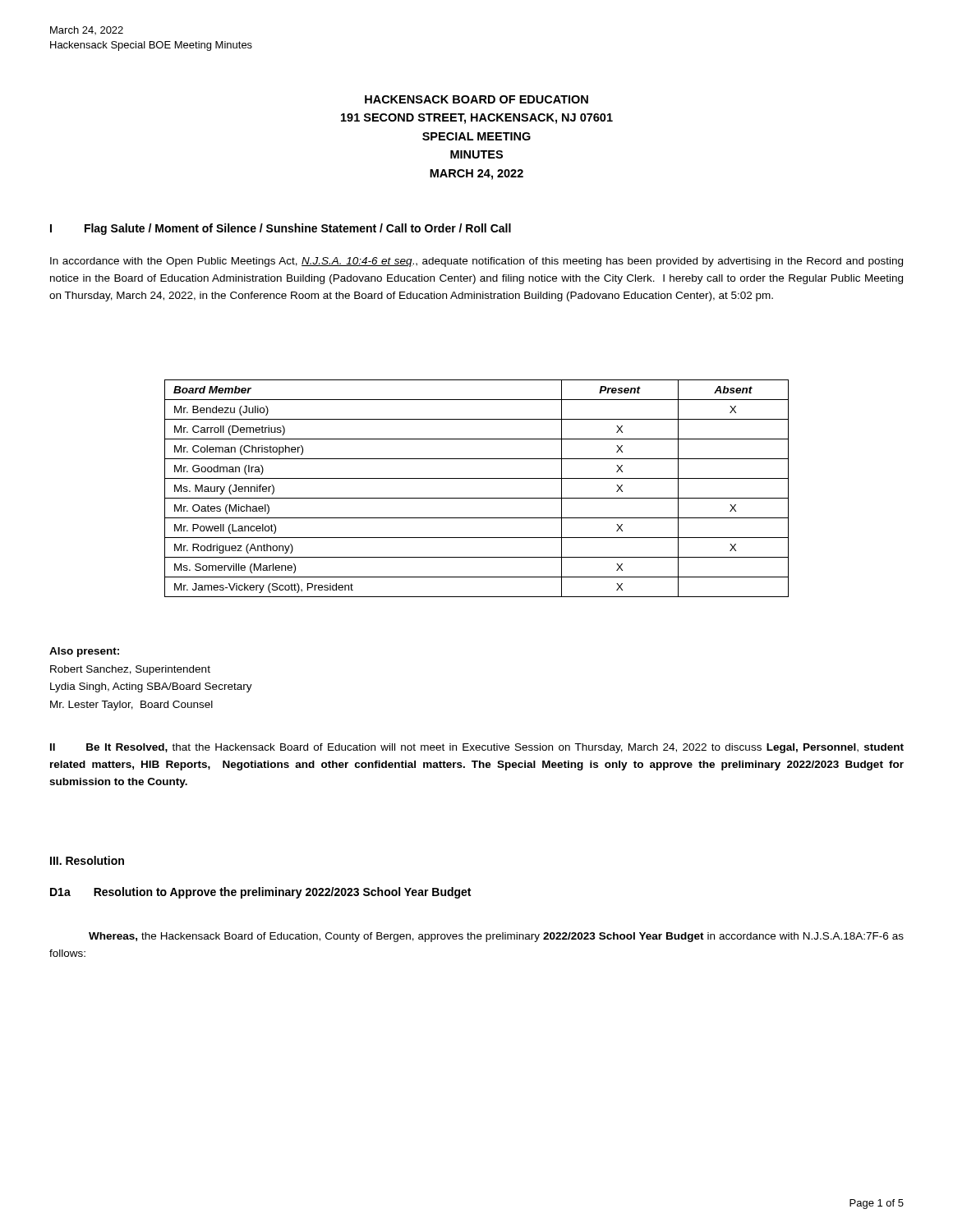Viewport: 953px width, 1232px height.
Task: Locate the section header that says "IFlag Salute / Moment of"
Action: tap(280, 228)
